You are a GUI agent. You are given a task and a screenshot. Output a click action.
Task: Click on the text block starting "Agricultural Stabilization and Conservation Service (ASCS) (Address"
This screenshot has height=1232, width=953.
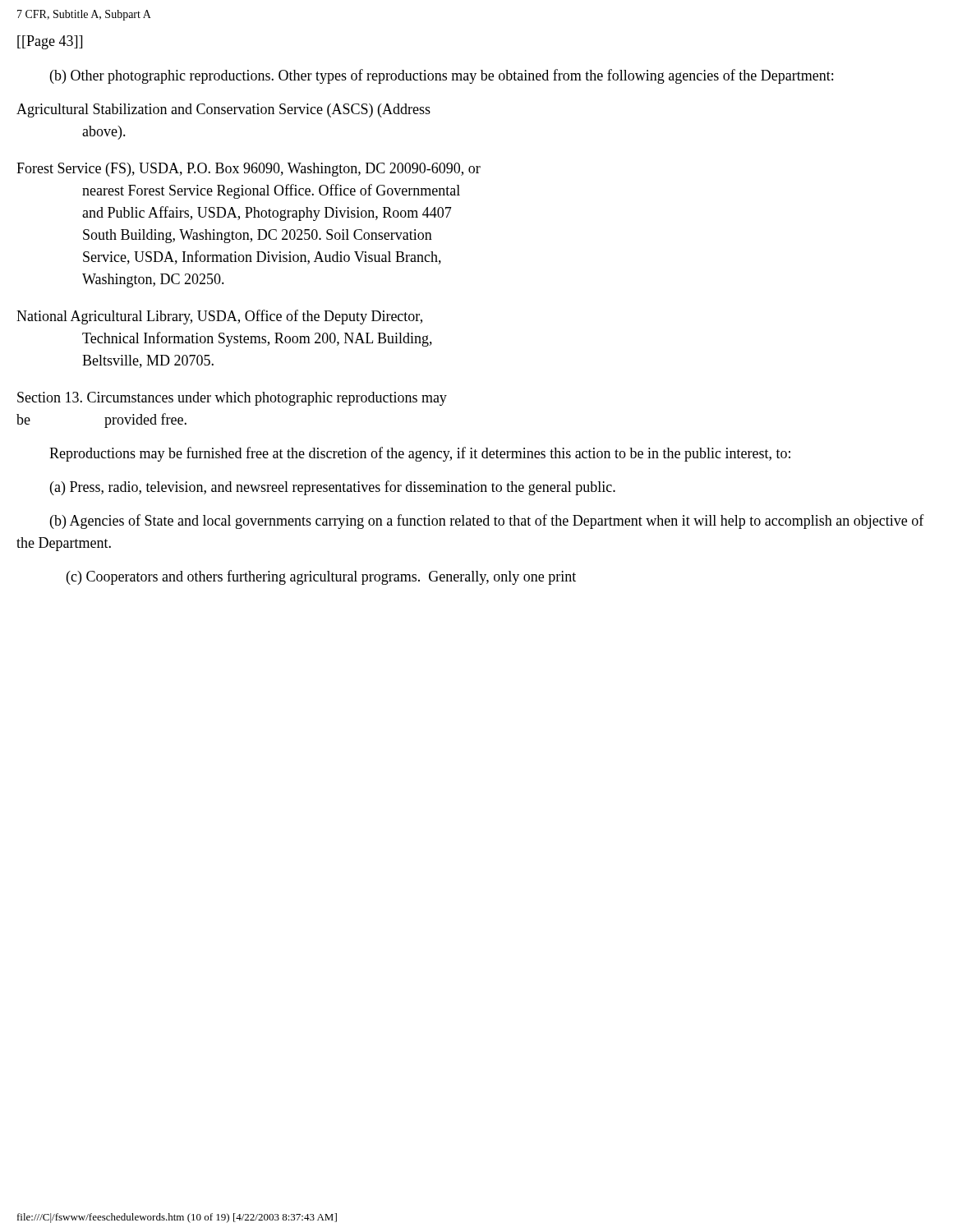[223, 109]
